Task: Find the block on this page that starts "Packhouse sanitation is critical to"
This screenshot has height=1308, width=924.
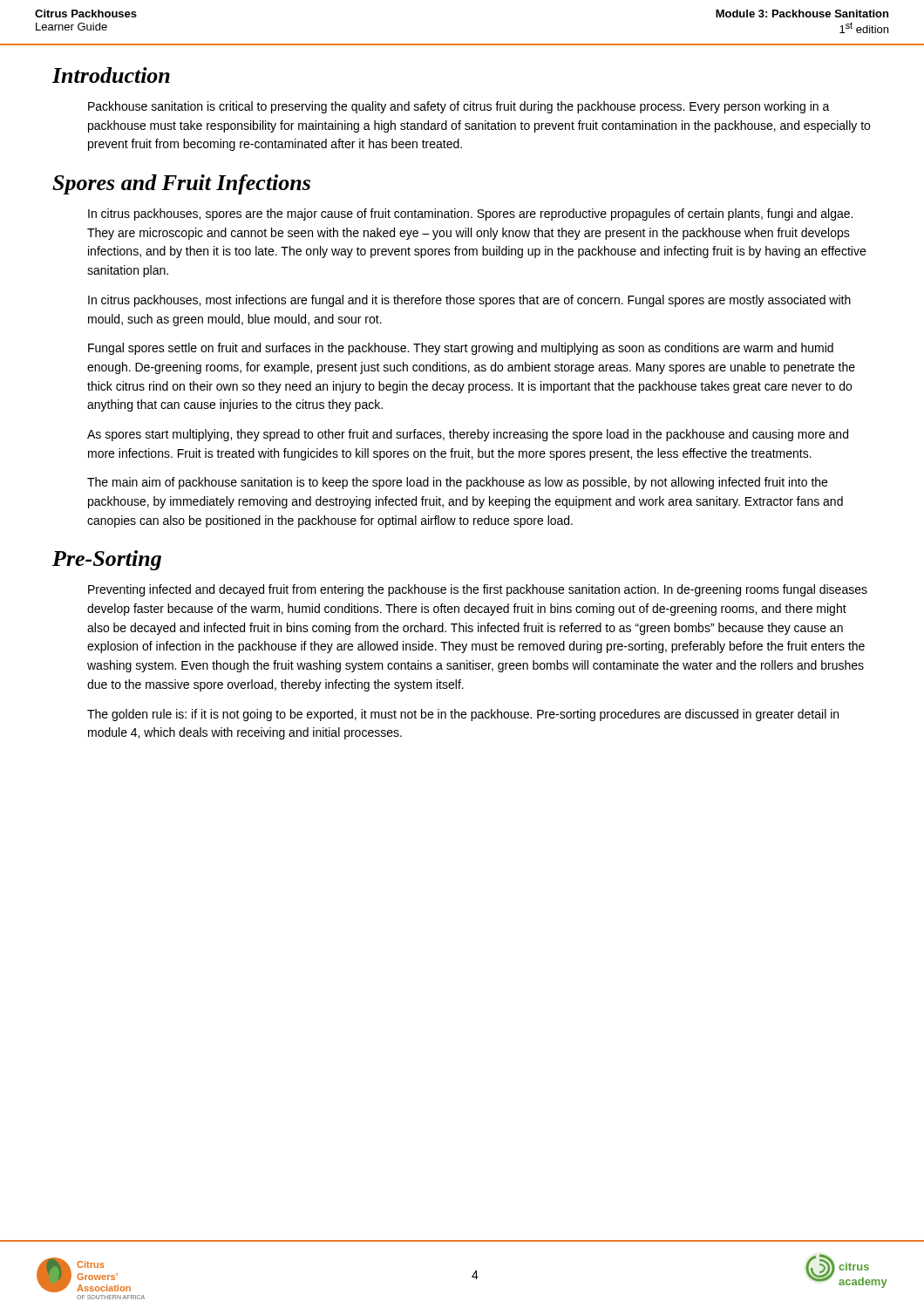Action: [x=479, y=125]
